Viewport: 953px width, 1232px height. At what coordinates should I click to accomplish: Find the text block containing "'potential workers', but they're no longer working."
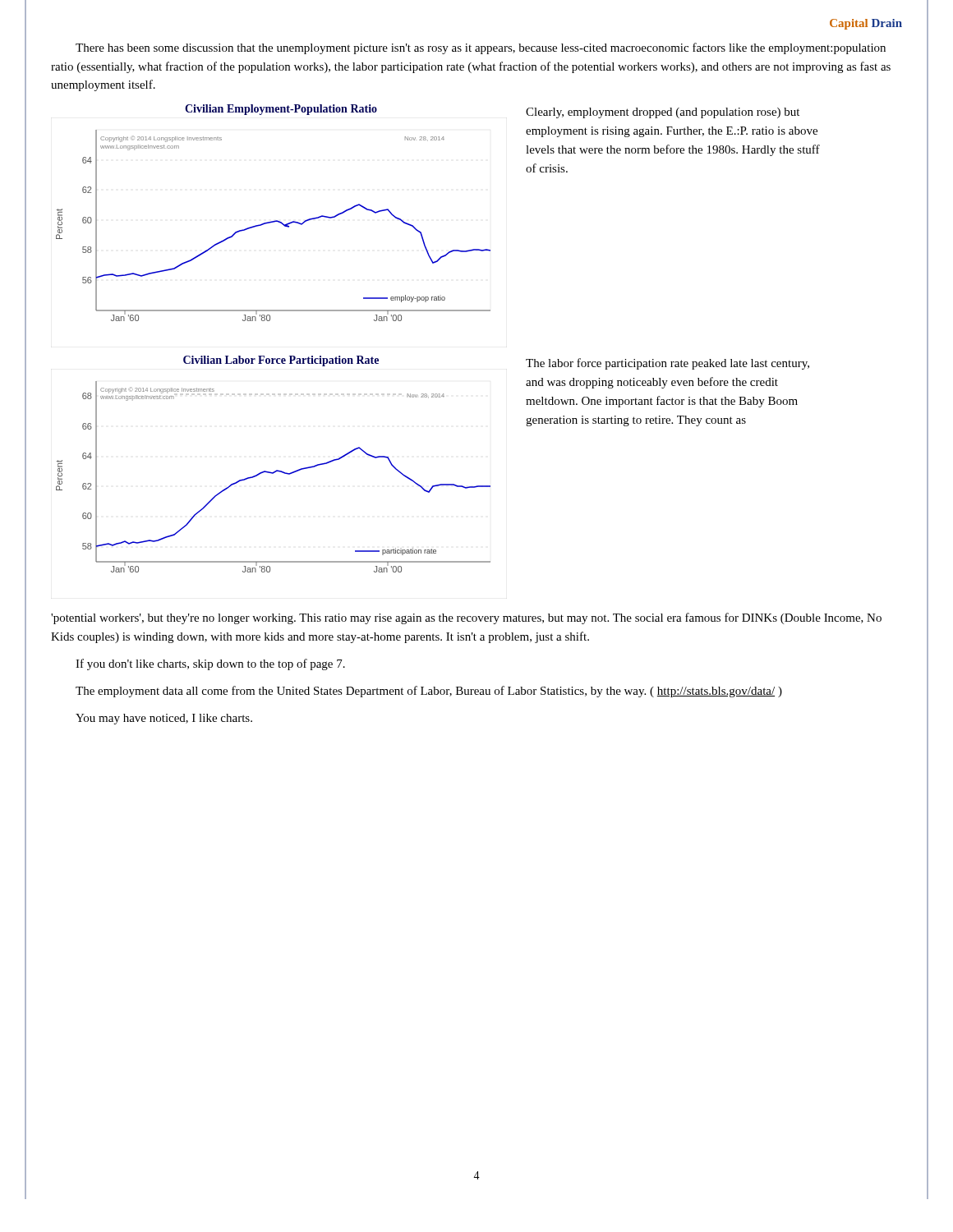tap(466, 627)
